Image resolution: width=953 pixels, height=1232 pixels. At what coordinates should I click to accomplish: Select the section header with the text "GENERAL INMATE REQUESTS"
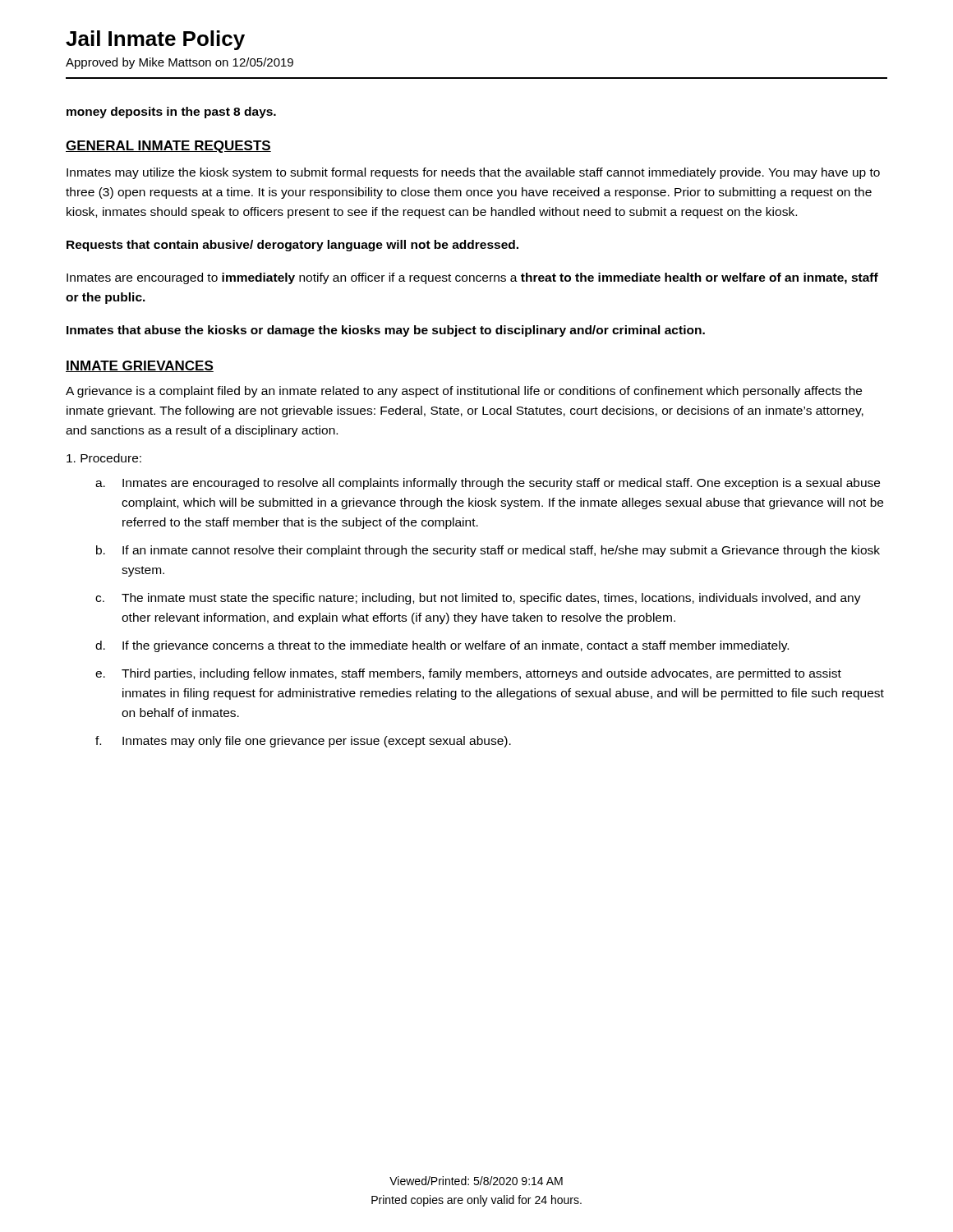coord(168,146)
